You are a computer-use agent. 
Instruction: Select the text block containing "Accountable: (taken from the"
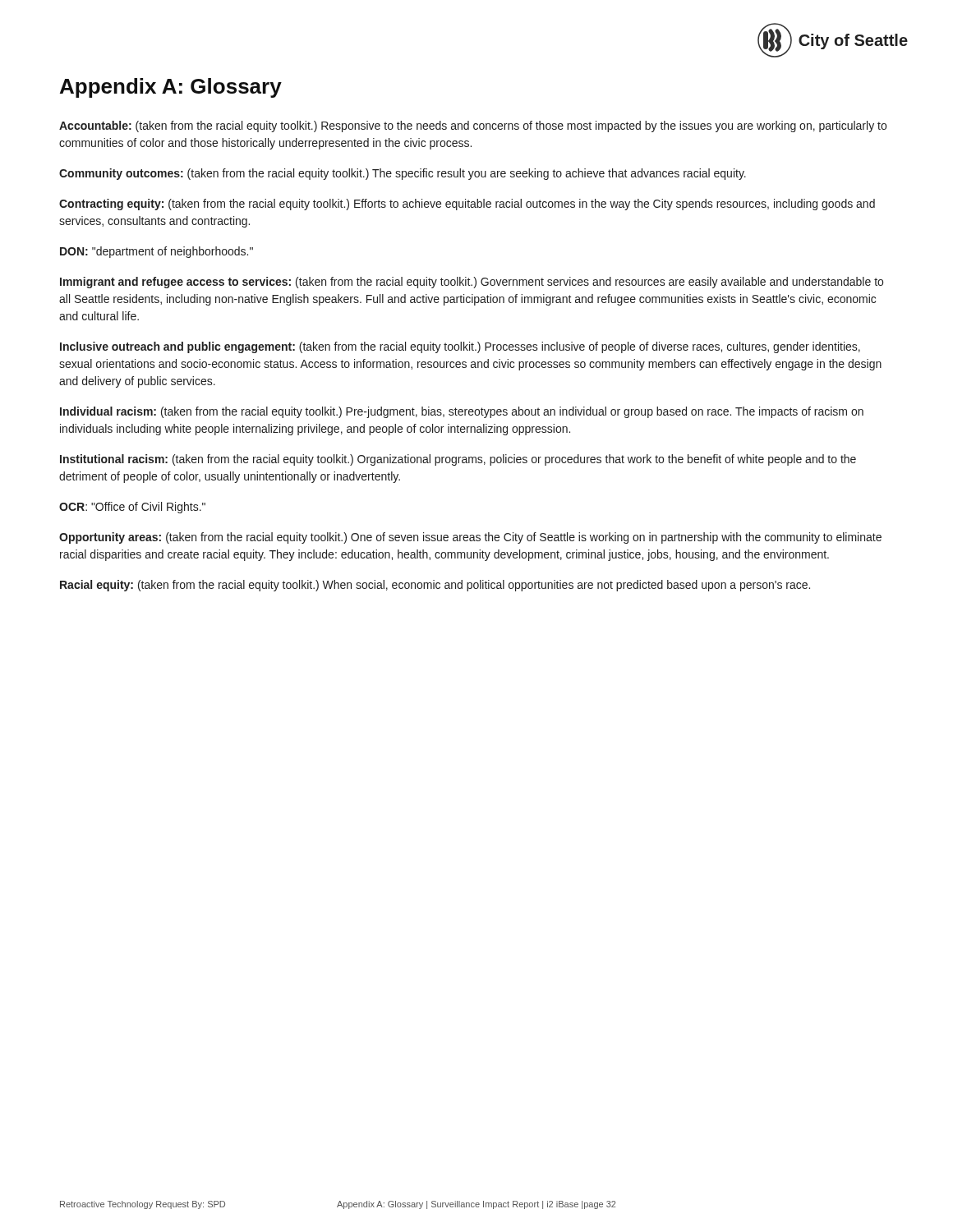[x=473, y=134]
